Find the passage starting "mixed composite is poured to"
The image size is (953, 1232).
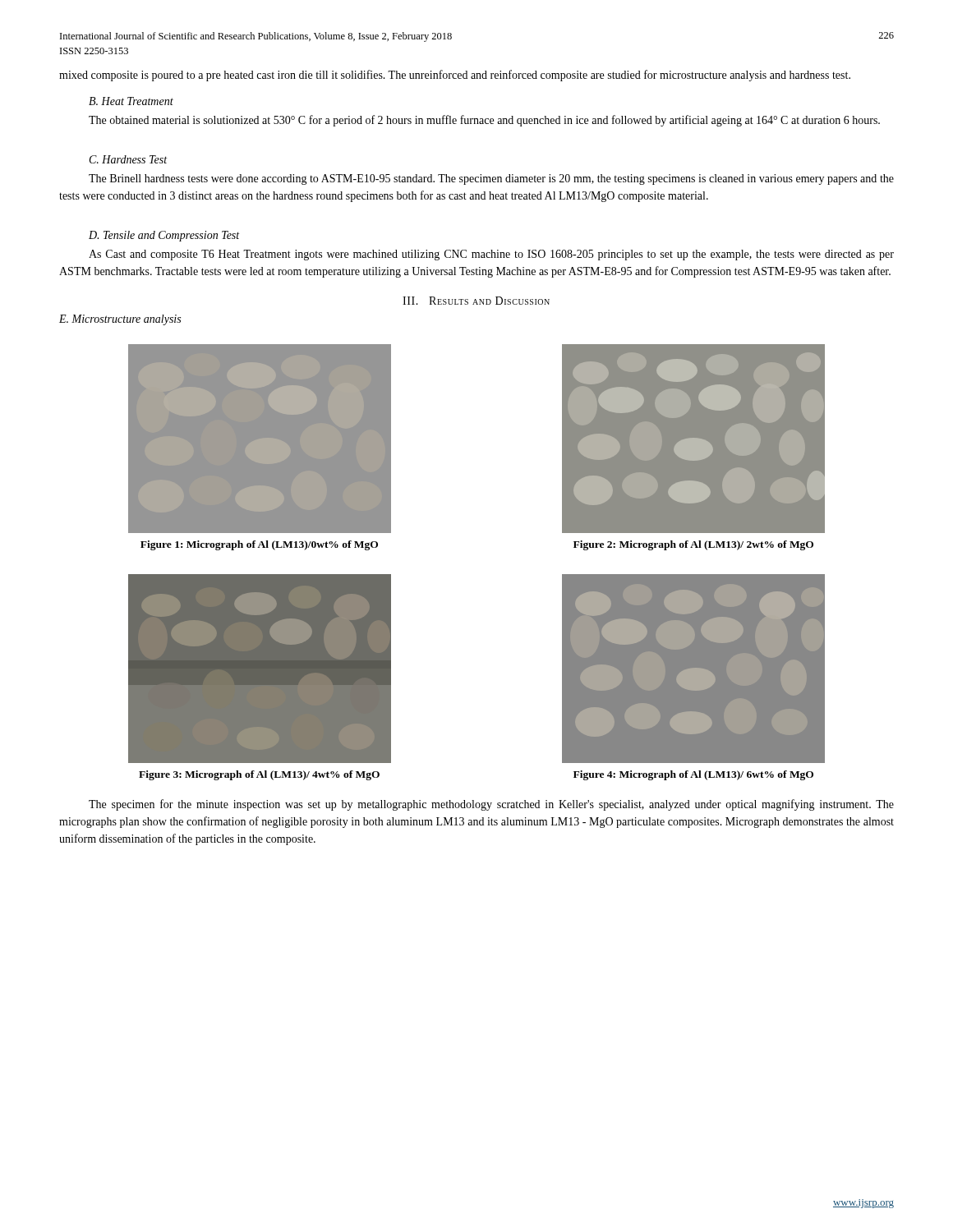[455, 75]
